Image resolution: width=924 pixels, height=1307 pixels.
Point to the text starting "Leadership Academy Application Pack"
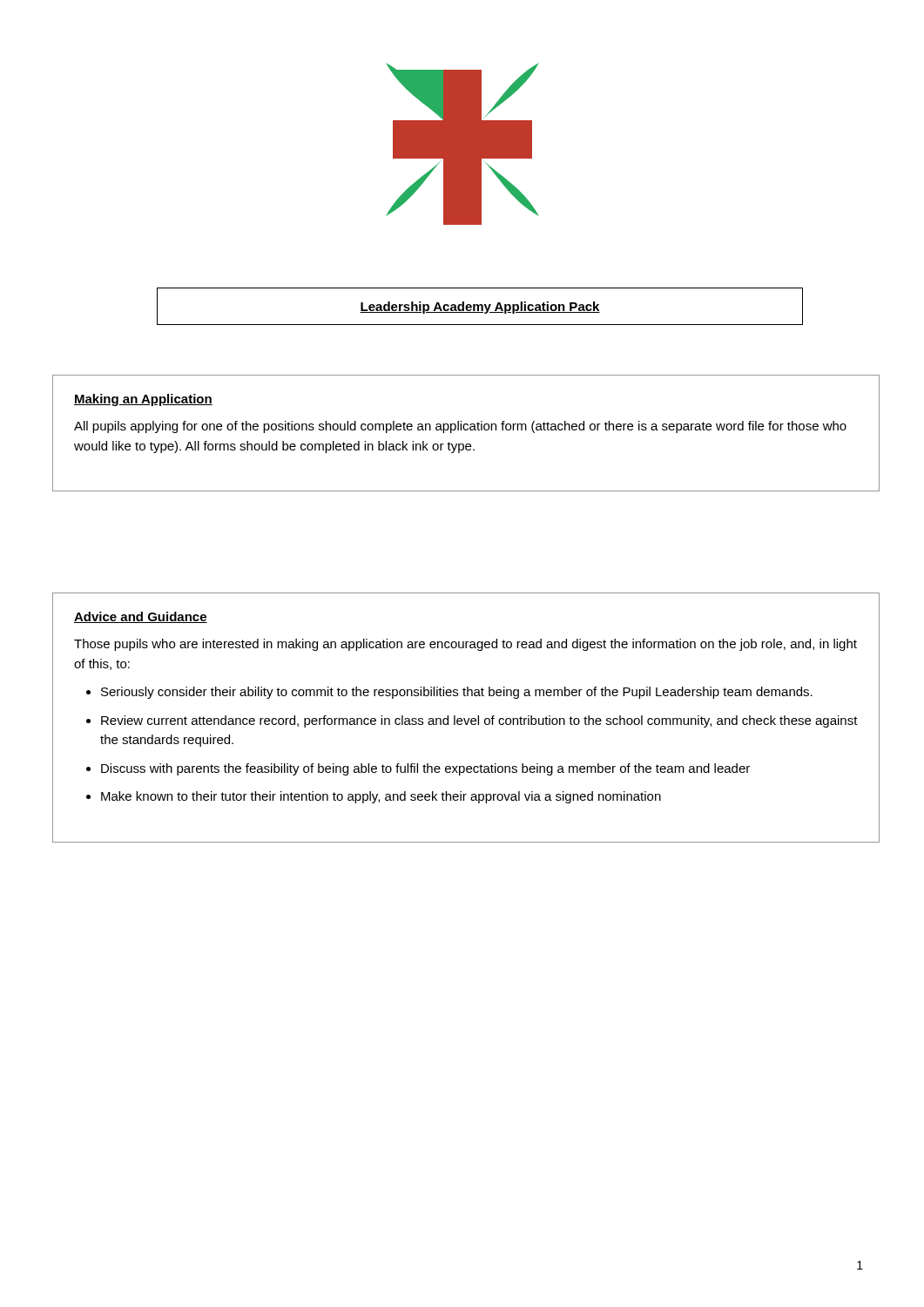480,306
